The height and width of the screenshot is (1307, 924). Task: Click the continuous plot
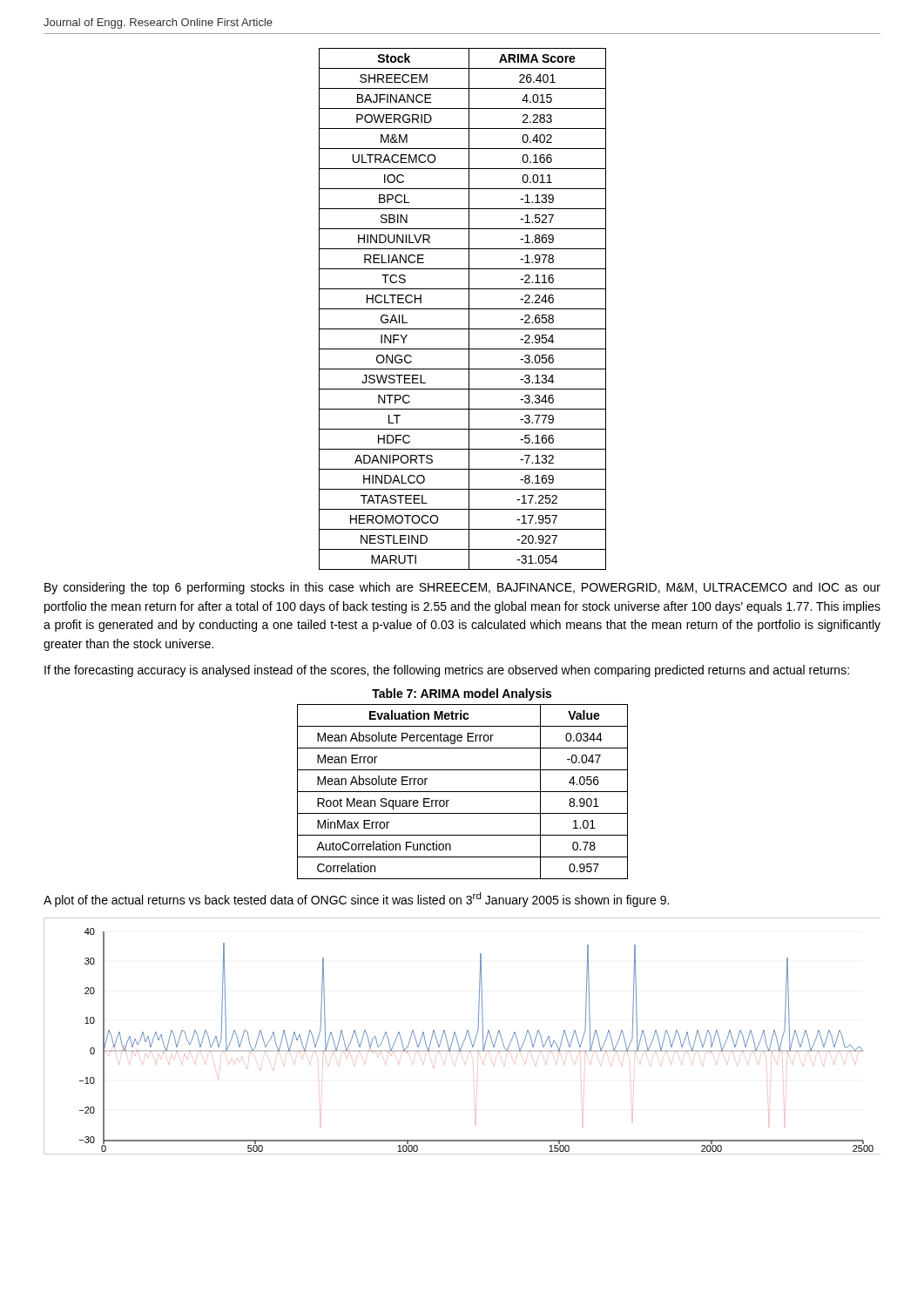(x=462, y=1036)
